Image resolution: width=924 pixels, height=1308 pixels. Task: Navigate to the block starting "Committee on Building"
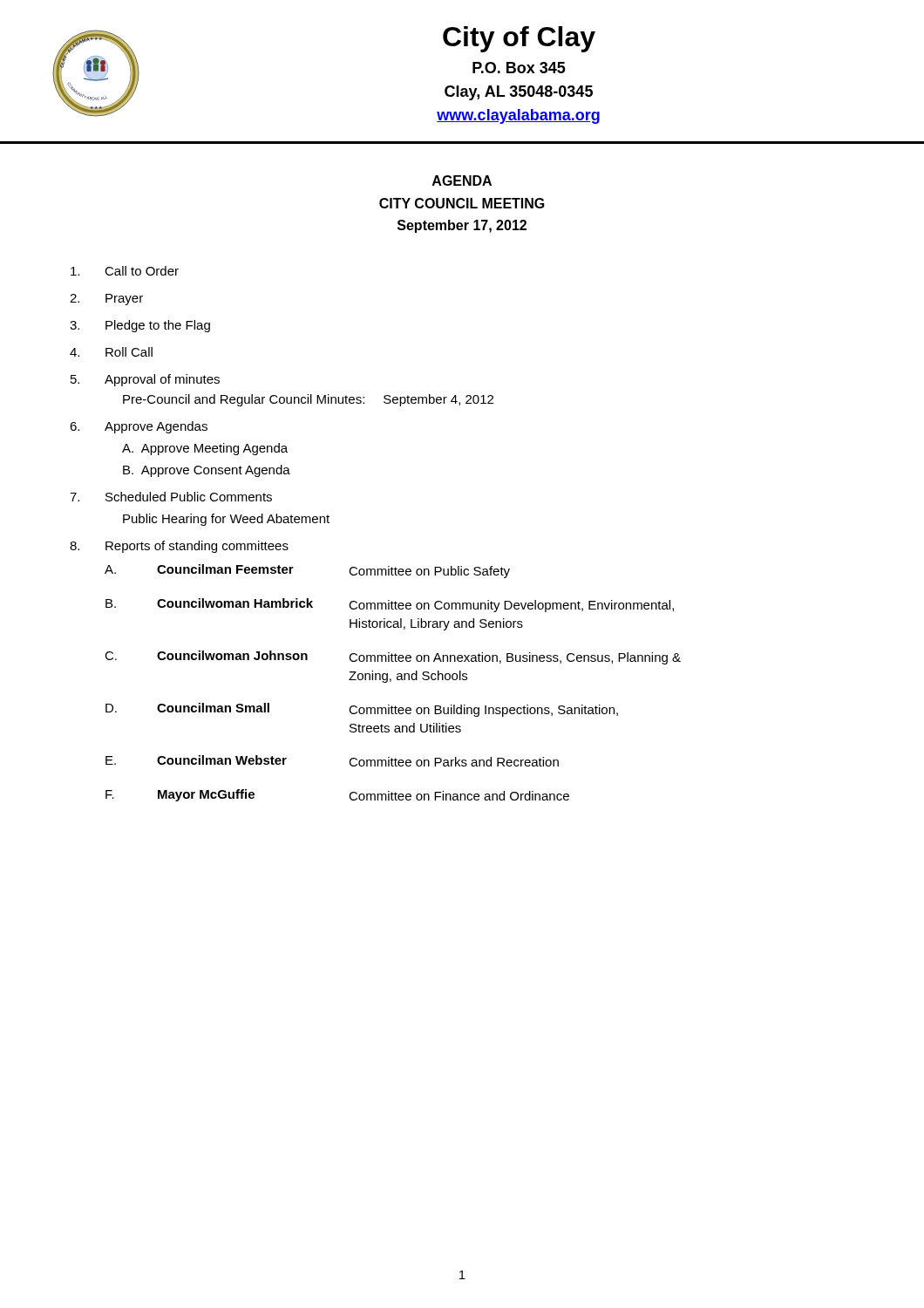click(x=484, y=718)
